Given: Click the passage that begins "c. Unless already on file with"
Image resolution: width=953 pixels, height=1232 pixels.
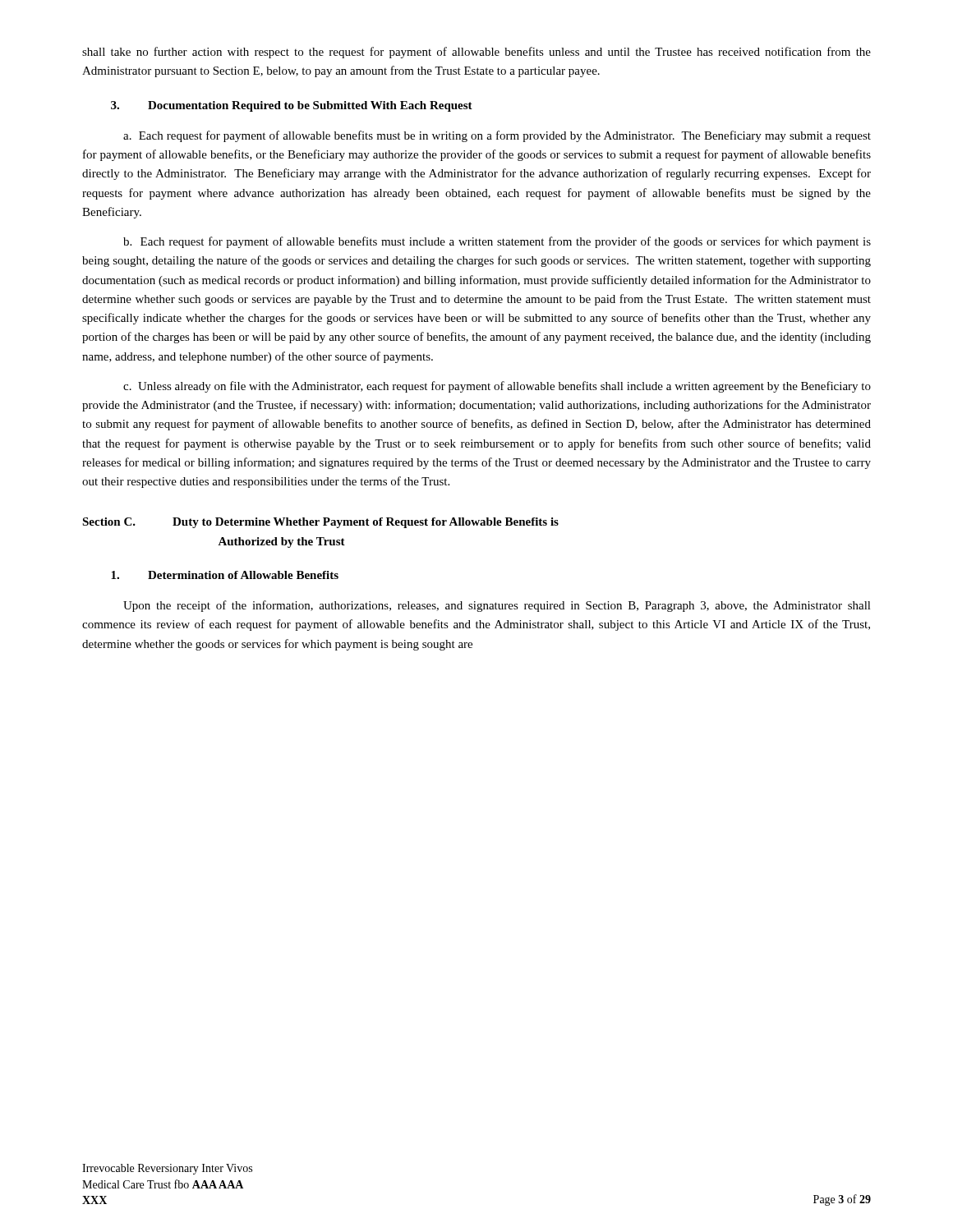Looking at the screenshot, I should coord(476,434).
